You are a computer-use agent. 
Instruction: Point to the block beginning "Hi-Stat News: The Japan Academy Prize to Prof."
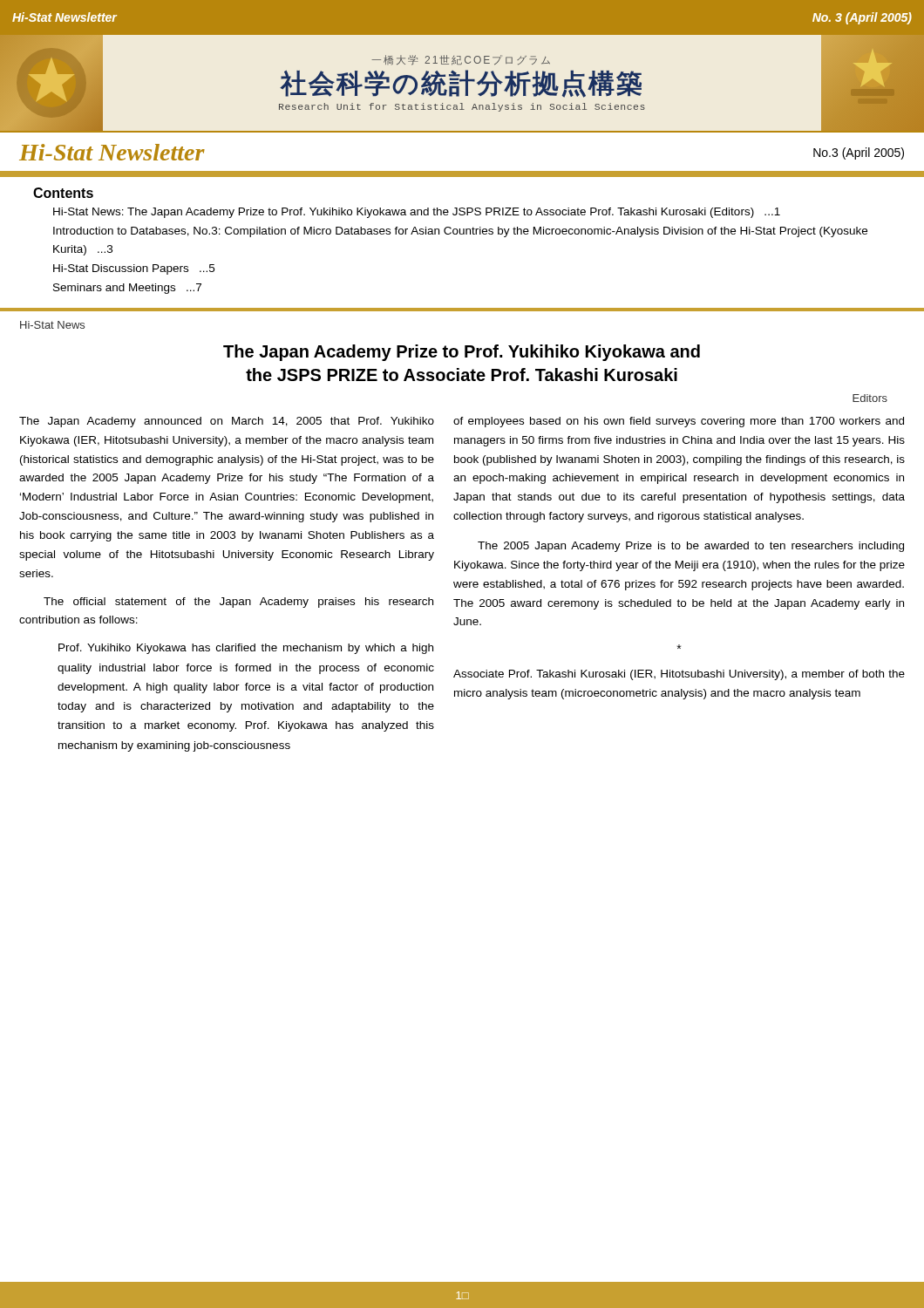tap(416, 212)
